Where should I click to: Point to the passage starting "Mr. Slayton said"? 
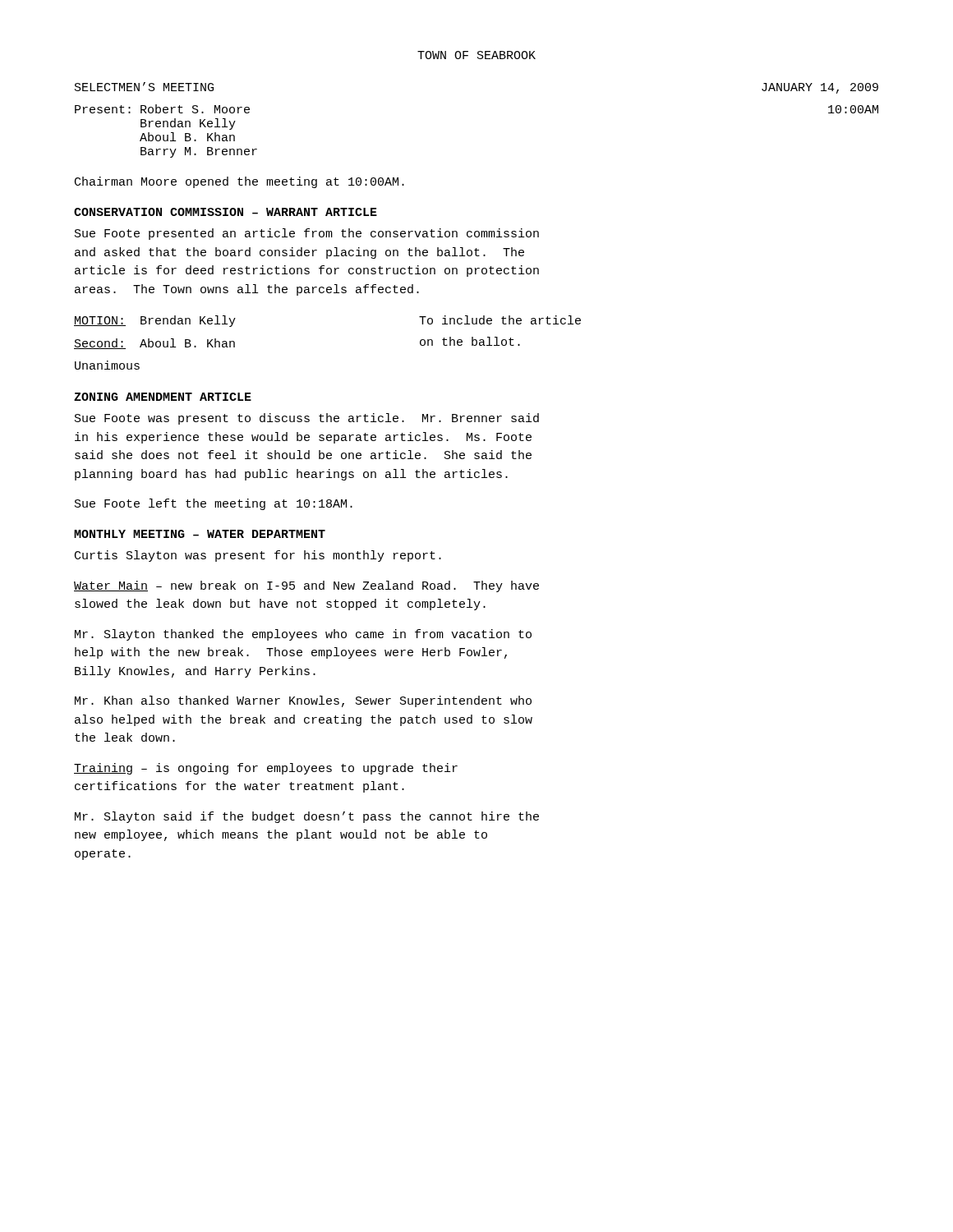click(307, 836)
